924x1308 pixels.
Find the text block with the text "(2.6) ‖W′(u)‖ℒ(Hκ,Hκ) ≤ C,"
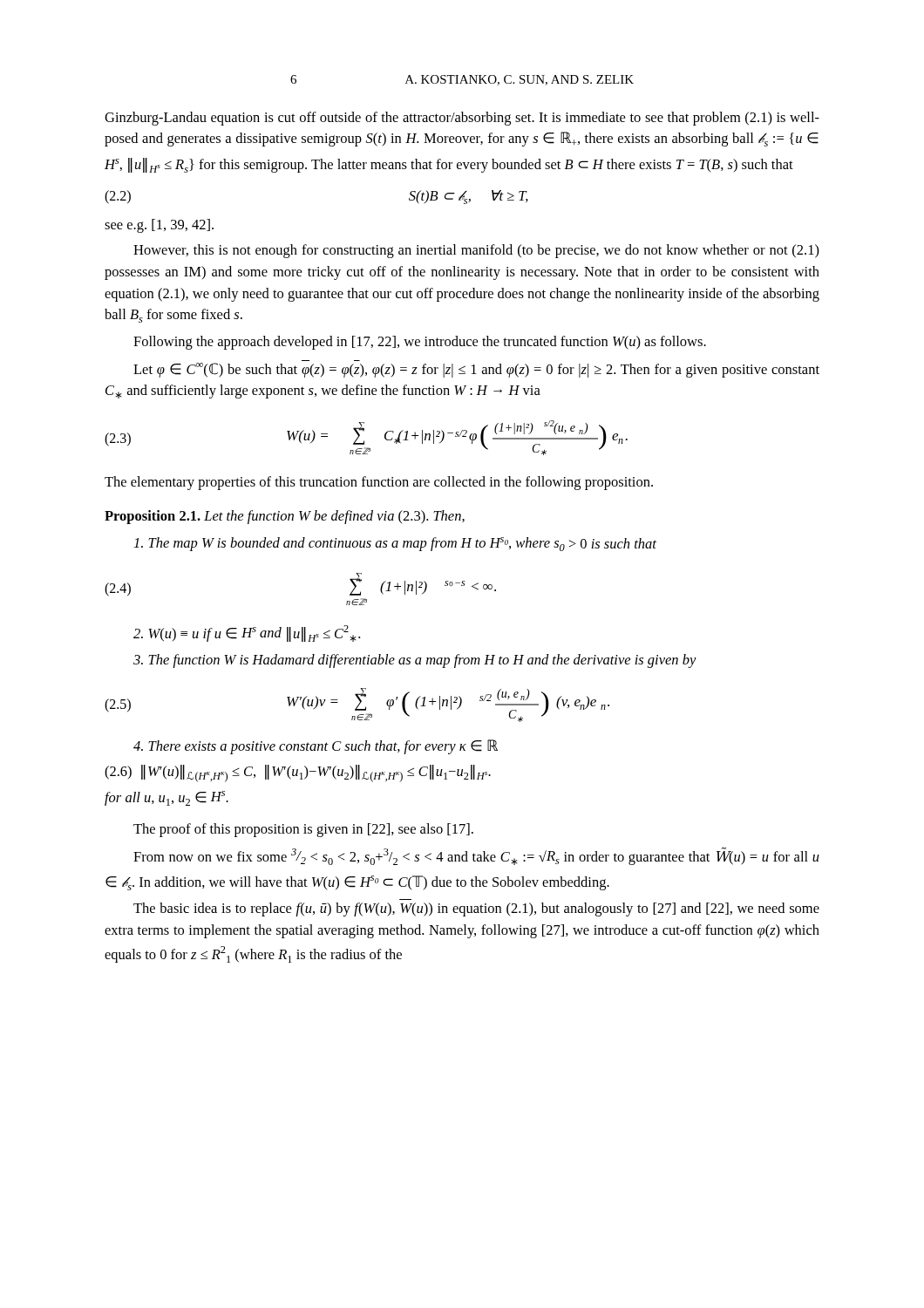tap(462, 786)
